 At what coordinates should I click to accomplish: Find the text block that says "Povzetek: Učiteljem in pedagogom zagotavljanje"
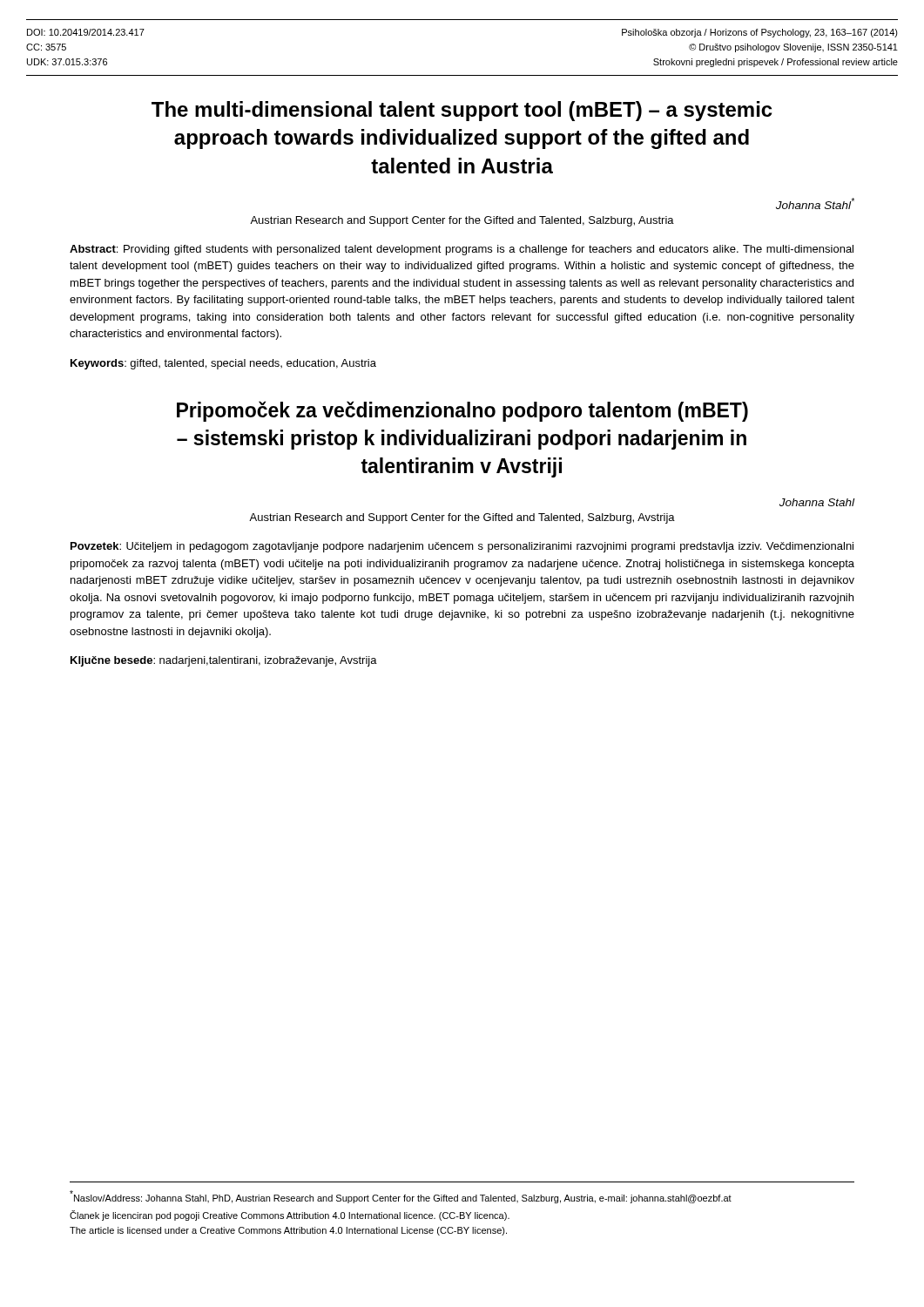click(x=462, y=589)
